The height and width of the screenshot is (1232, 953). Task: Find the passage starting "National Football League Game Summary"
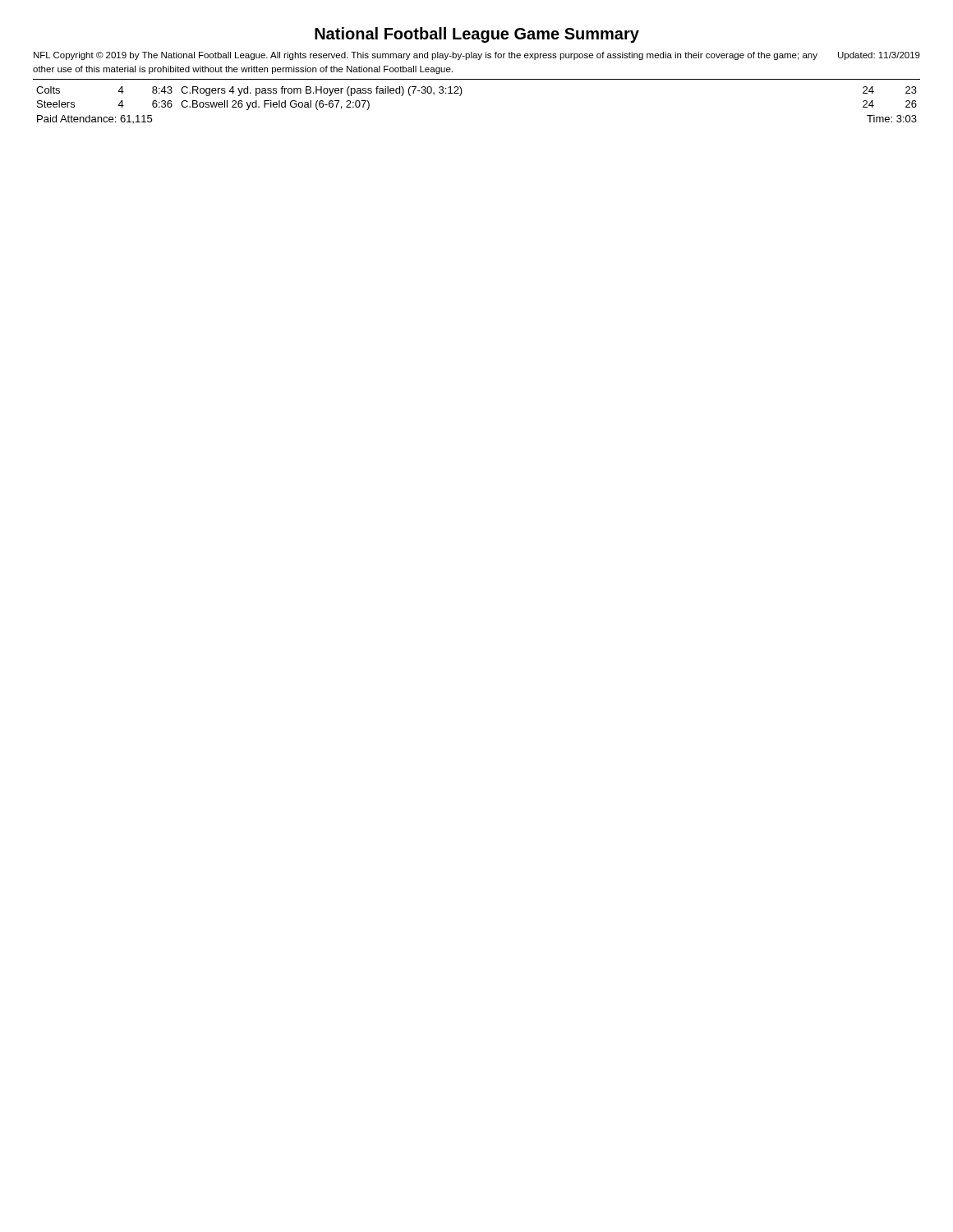[476, 34]
